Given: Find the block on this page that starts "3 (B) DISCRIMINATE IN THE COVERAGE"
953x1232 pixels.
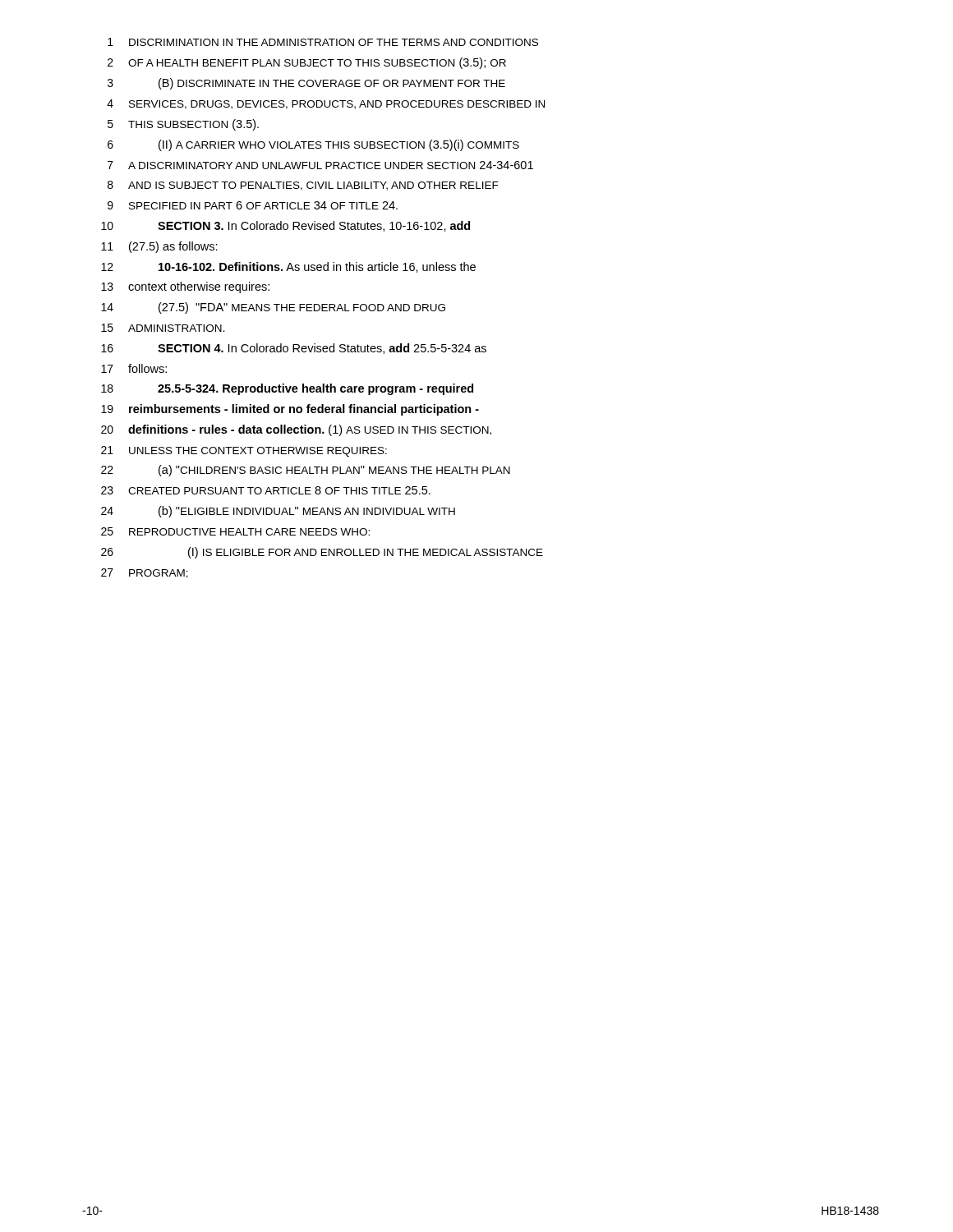Looking at the screenshot, I should point(481,83).
